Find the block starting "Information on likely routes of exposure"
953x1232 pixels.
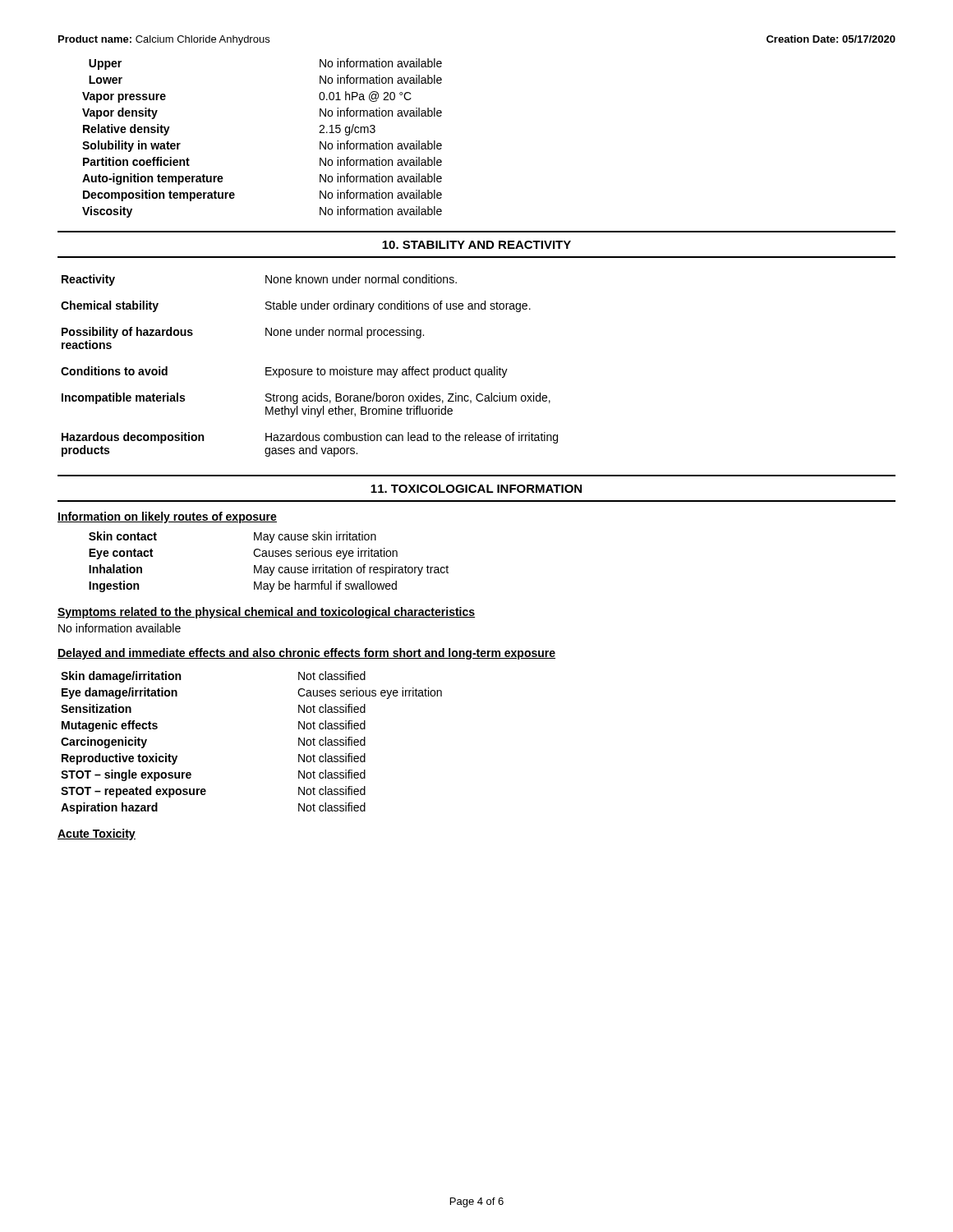click(x=167, y=517)
